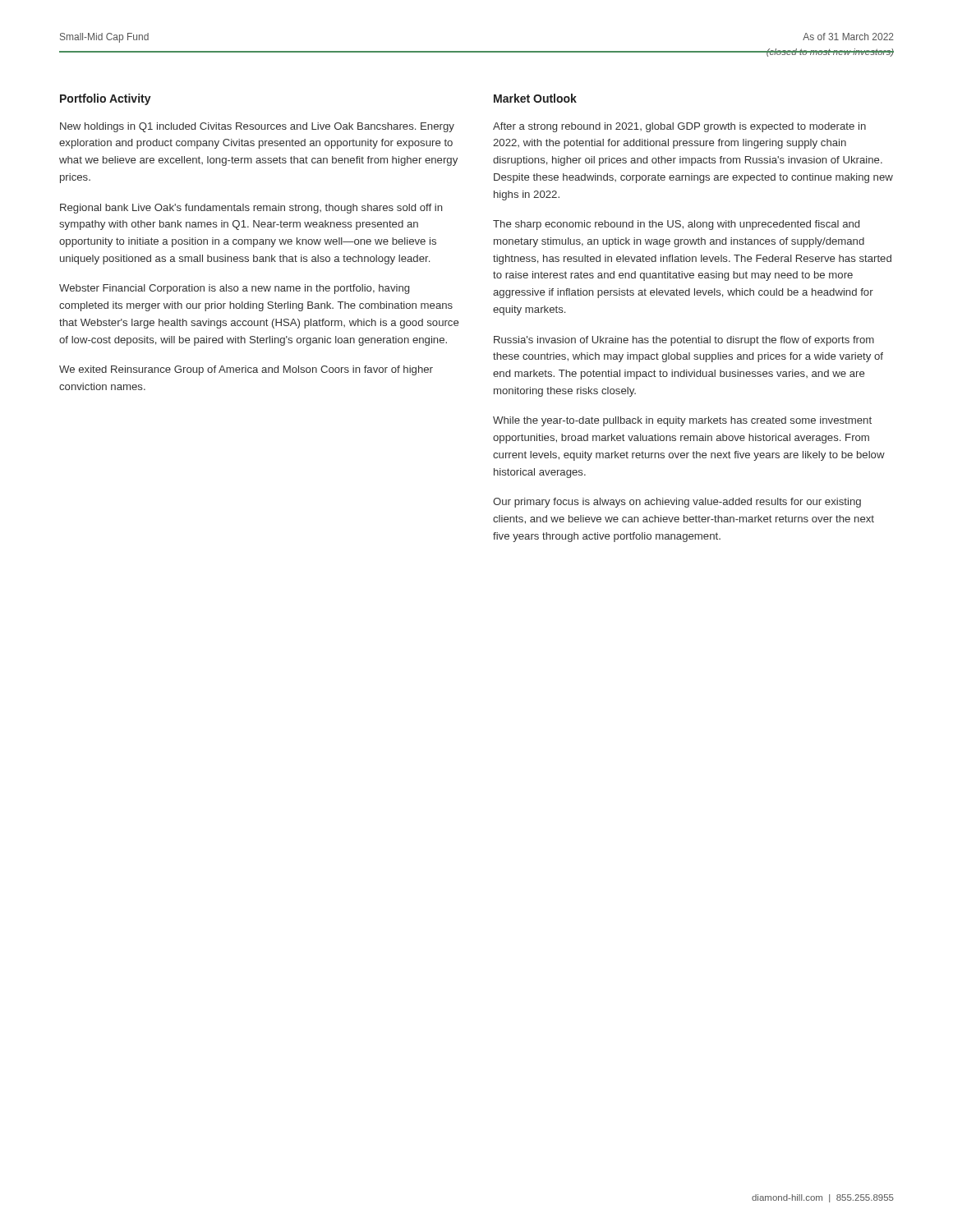Viewport: 953px width, 1232px height.
Task: Find the region starting "Regional bank Live Oak's"
Action: (x=251, y=233)
